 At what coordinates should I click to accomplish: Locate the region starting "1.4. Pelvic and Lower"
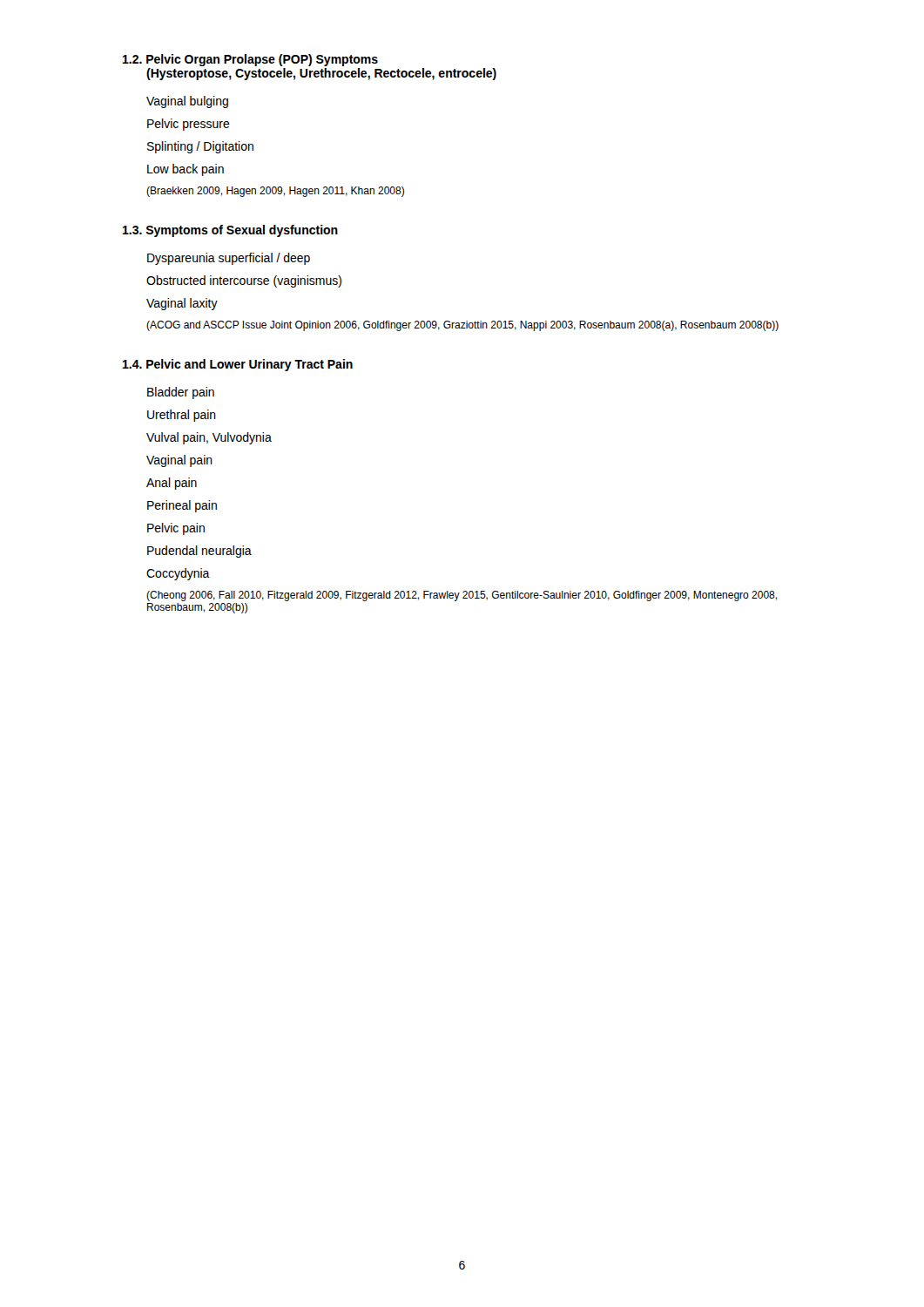tap(237, 364)
